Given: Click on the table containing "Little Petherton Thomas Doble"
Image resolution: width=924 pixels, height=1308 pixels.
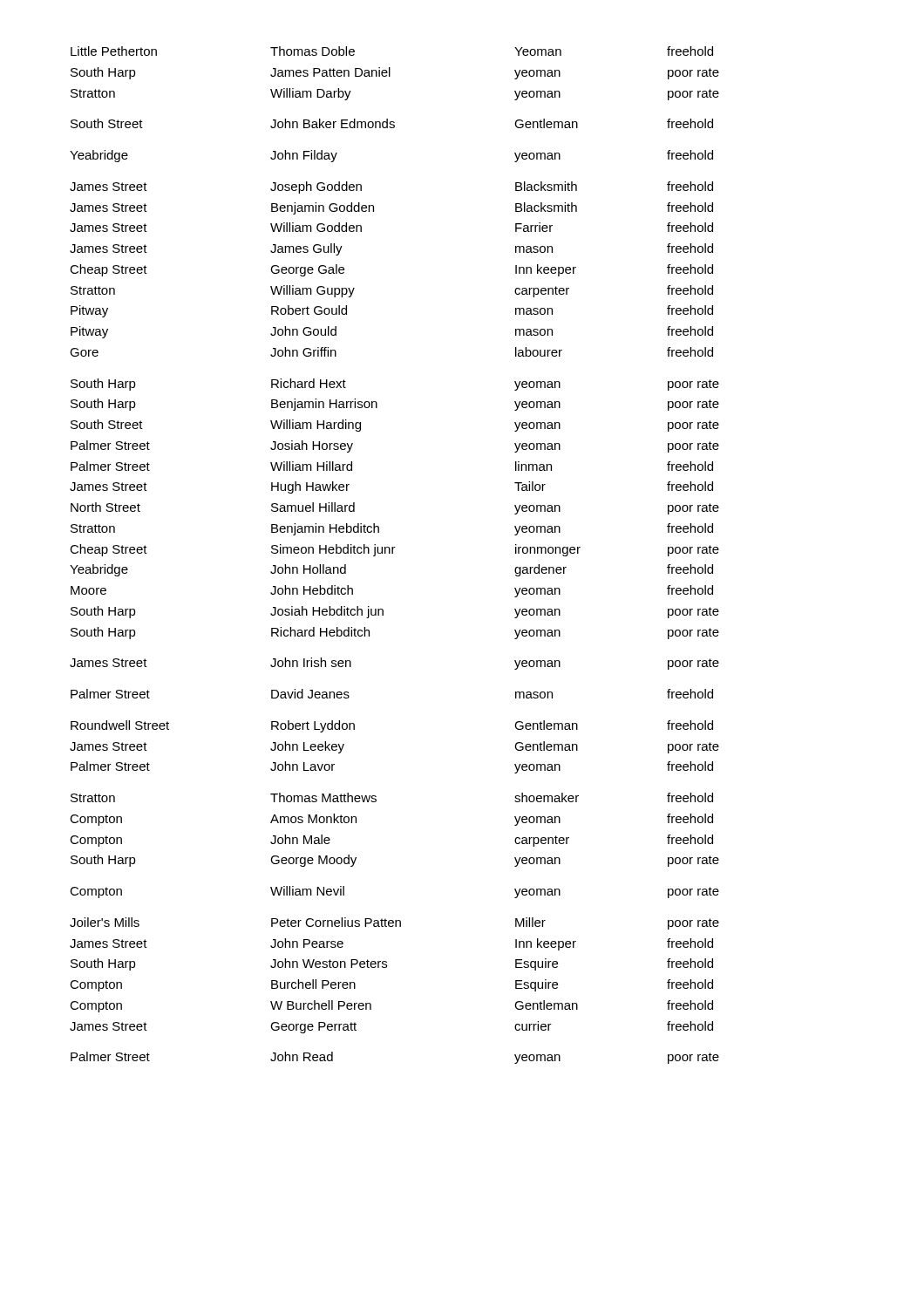Looking at the screenshot, I should point(471,554).
